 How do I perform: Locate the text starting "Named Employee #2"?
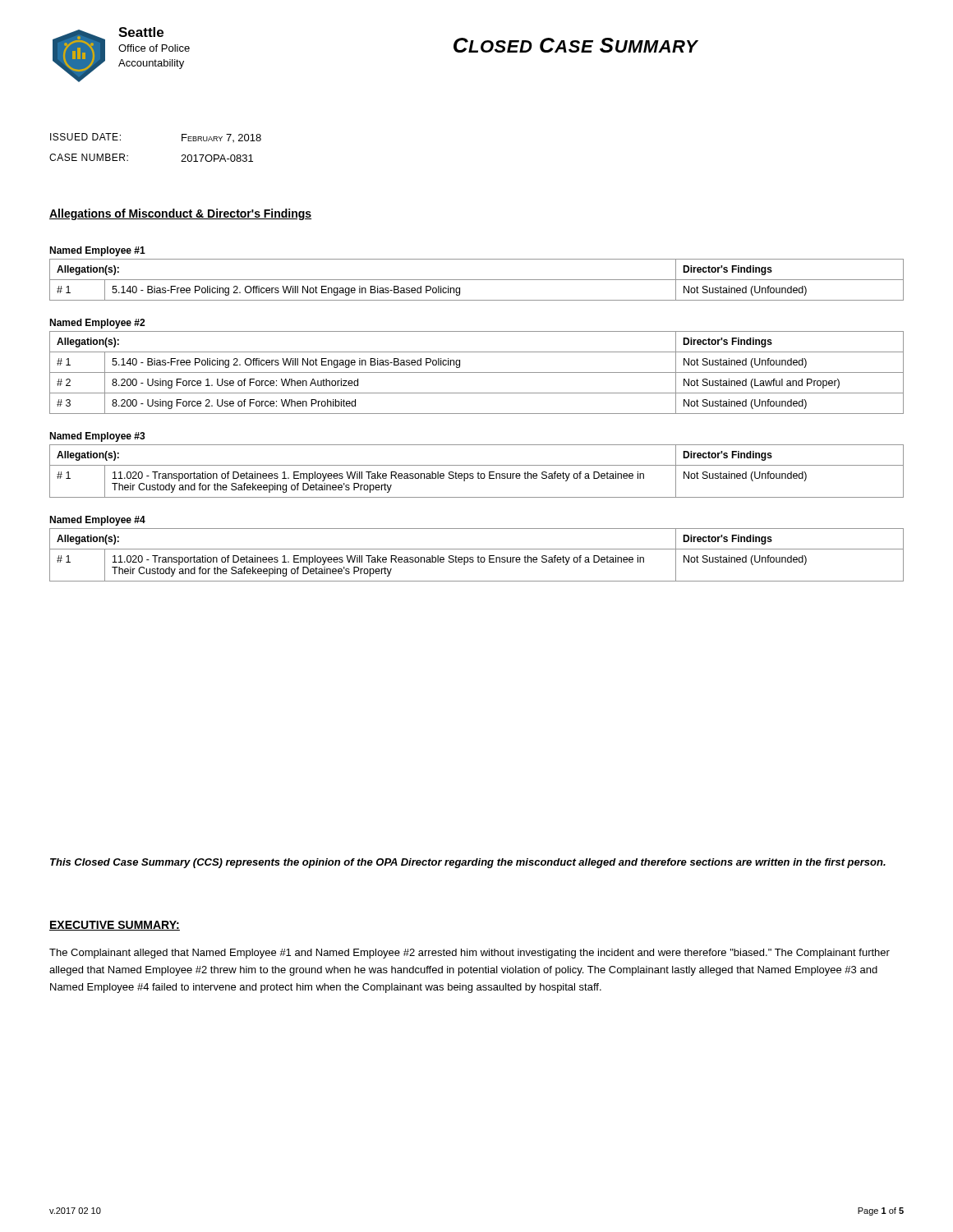tap(97, 323)
